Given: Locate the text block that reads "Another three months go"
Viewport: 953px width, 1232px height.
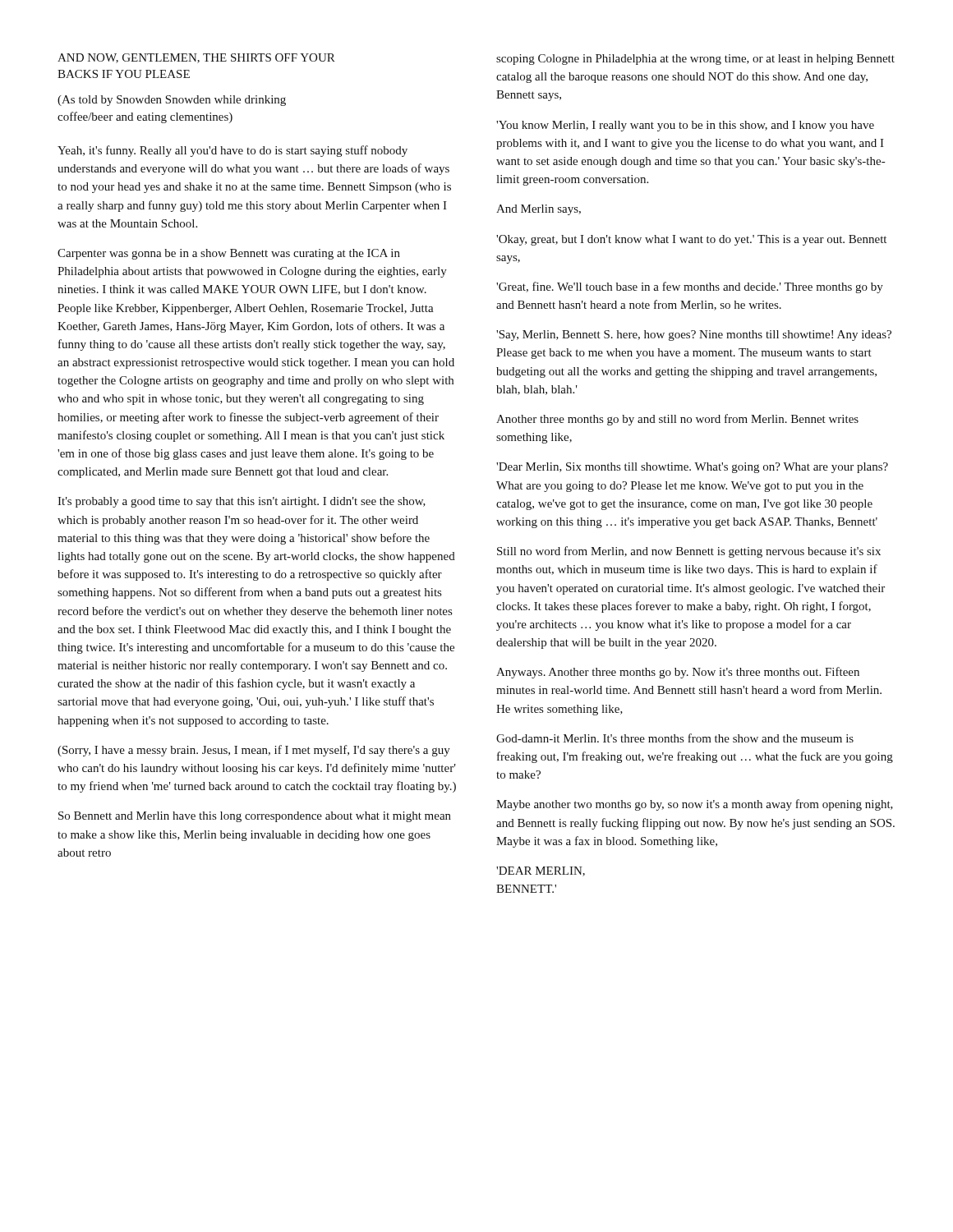Looking at the screenshot, I should pos(696,428).
